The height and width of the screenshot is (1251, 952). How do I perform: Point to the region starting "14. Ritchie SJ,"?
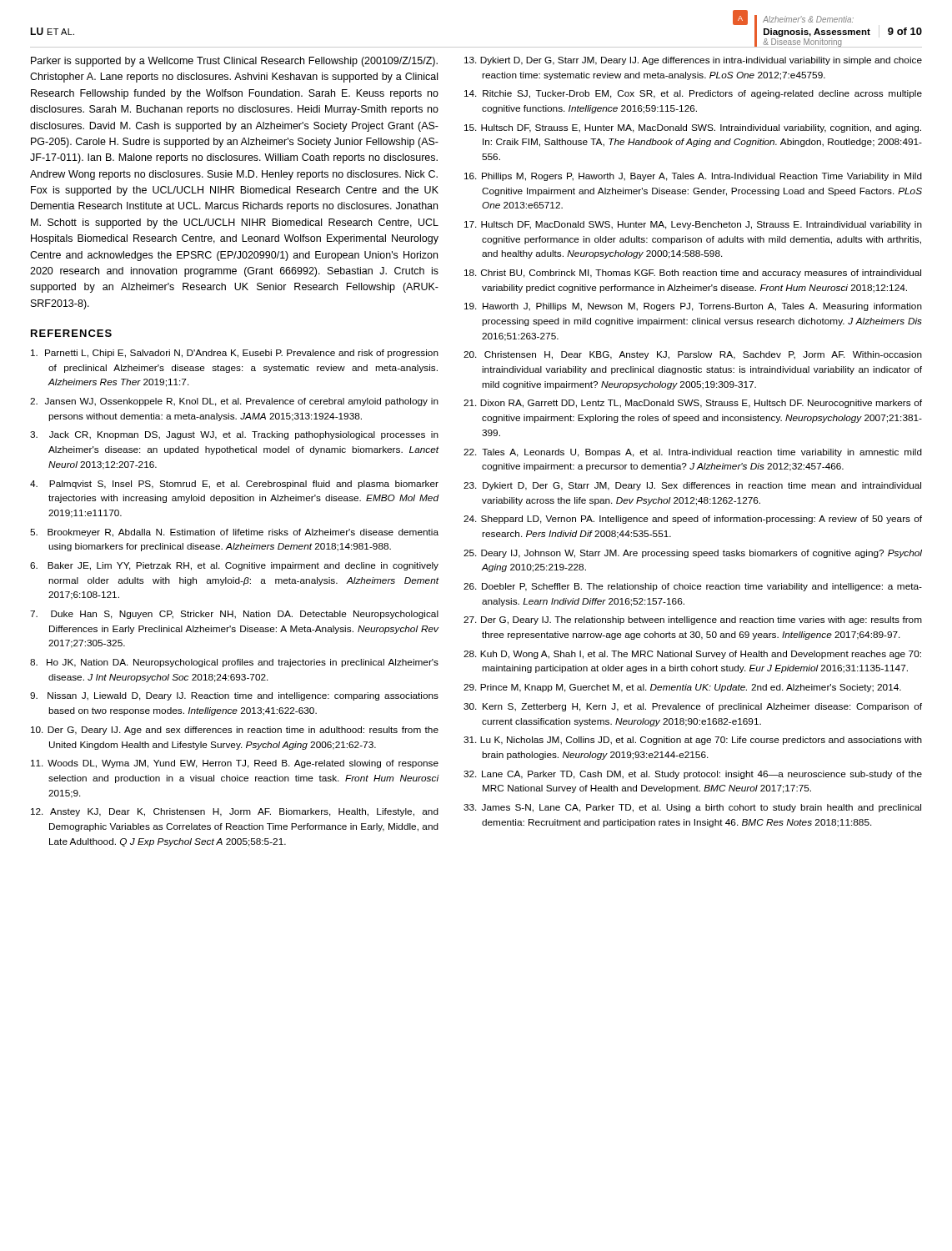pos(693,101)
